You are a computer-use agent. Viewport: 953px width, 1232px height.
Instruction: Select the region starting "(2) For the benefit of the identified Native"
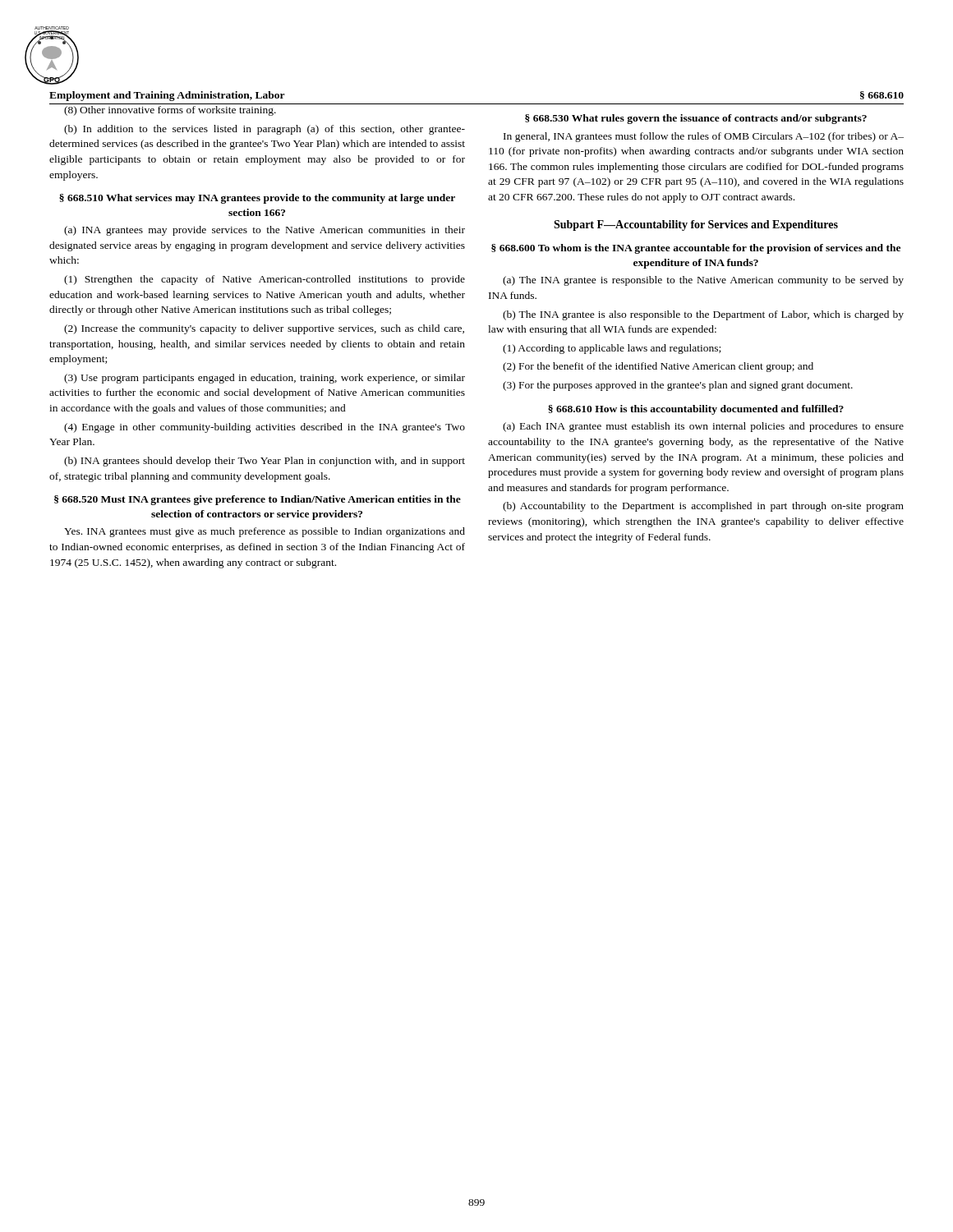pyautogui.click(x=658, y=366)
